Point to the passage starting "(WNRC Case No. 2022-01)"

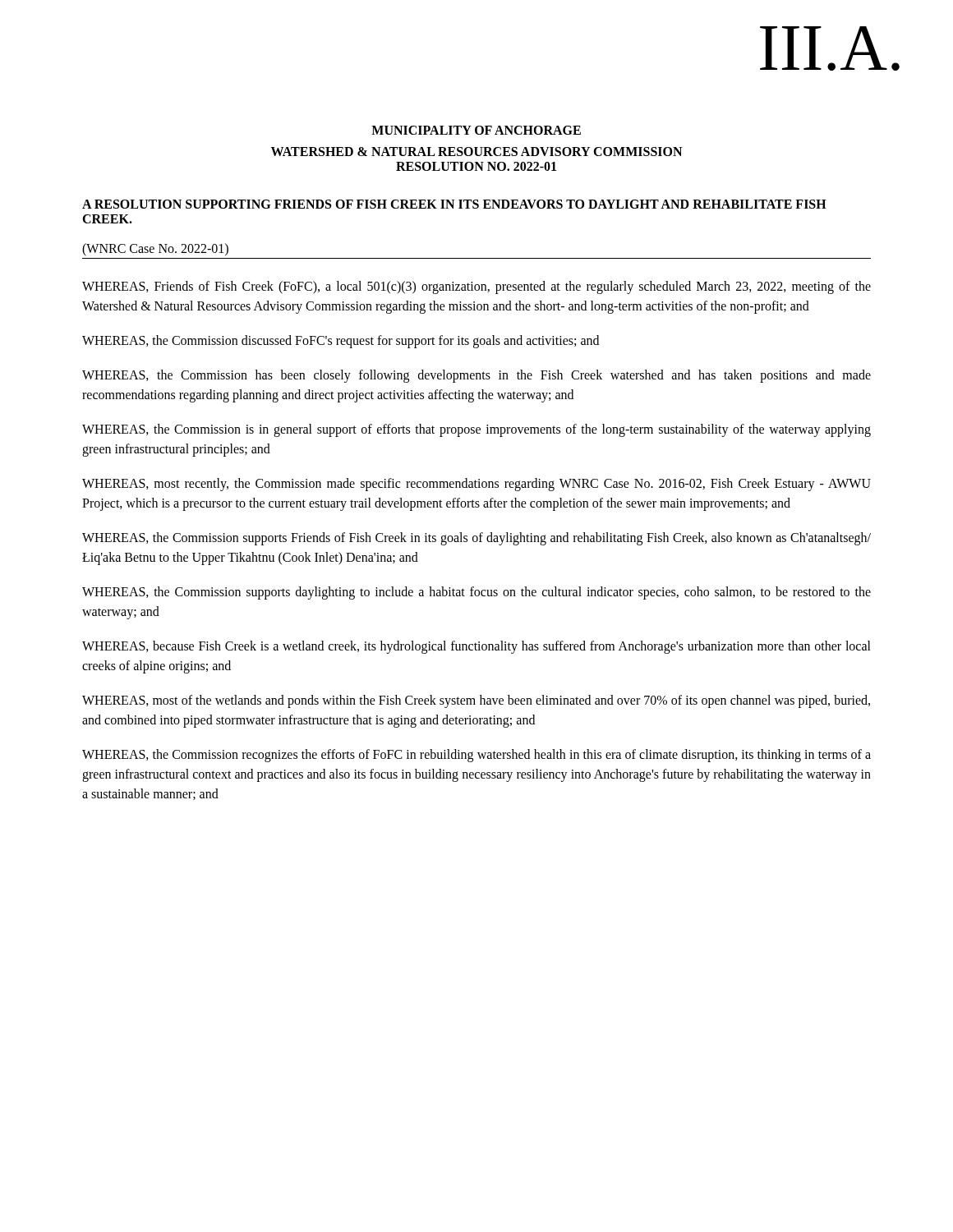coord(156,248)
